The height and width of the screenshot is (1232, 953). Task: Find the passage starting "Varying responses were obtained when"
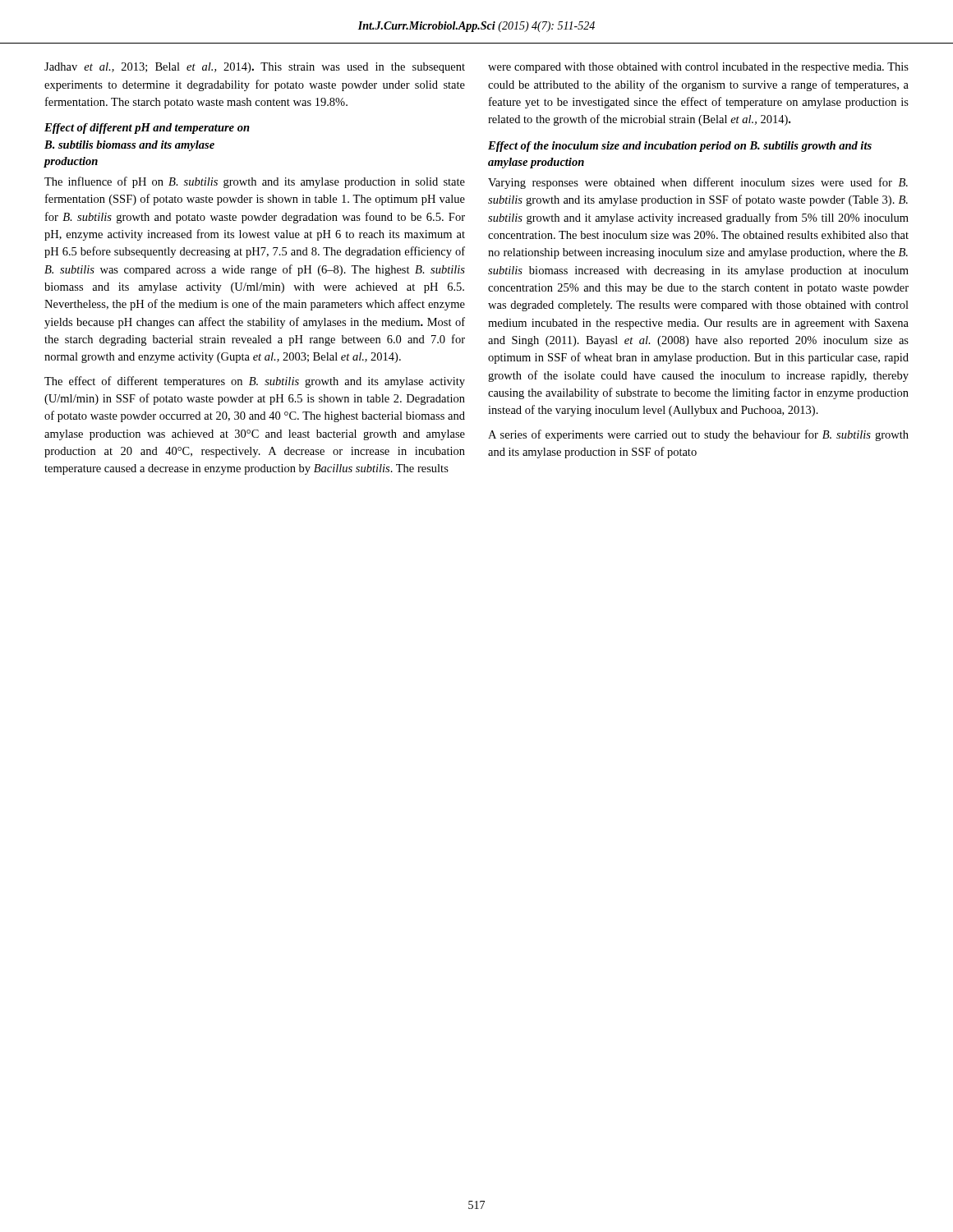coord(698,318)
